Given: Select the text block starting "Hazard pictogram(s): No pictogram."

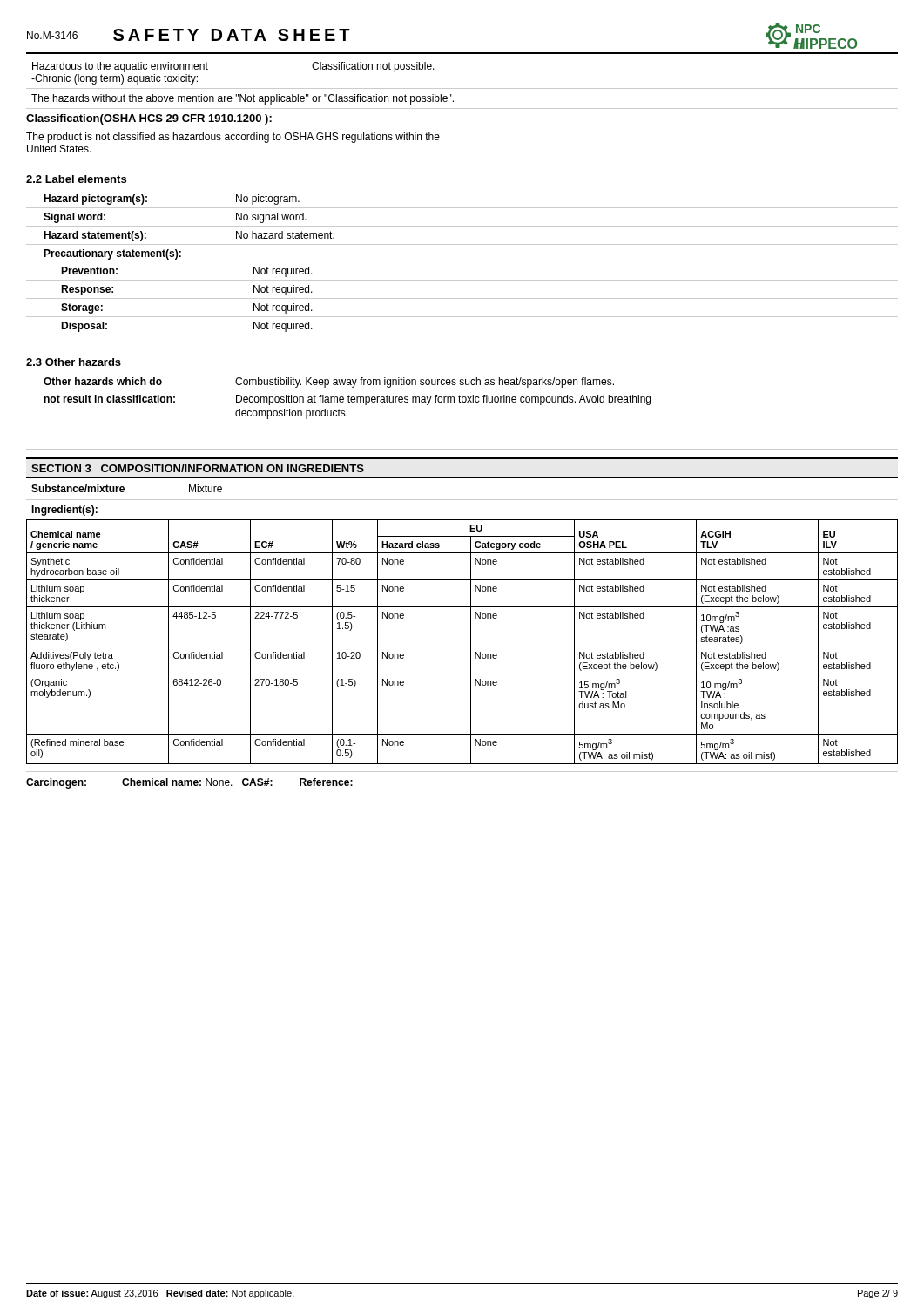Looking at the screenshot, I should [x=462, y=199].
